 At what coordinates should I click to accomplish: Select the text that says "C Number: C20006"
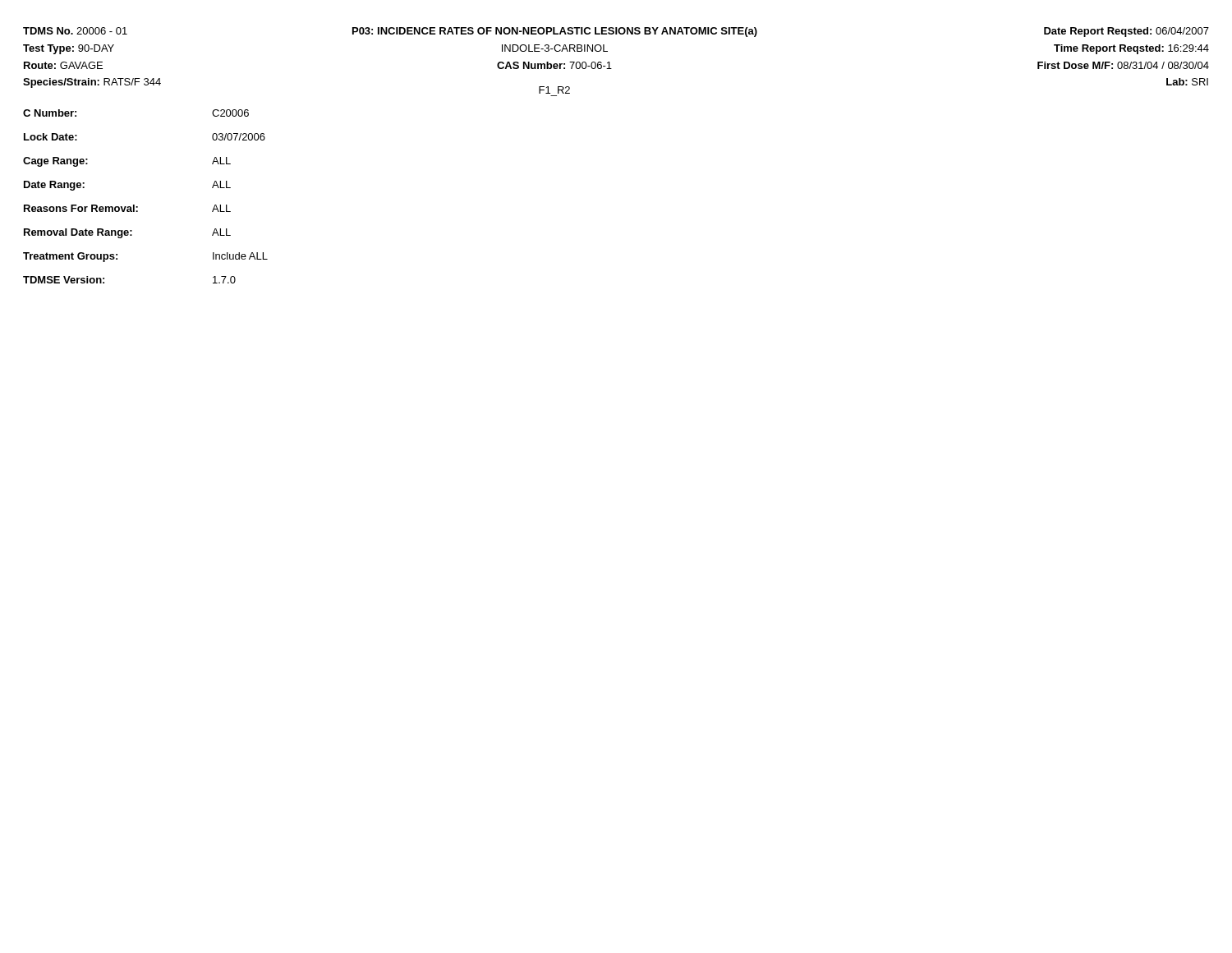52,113
